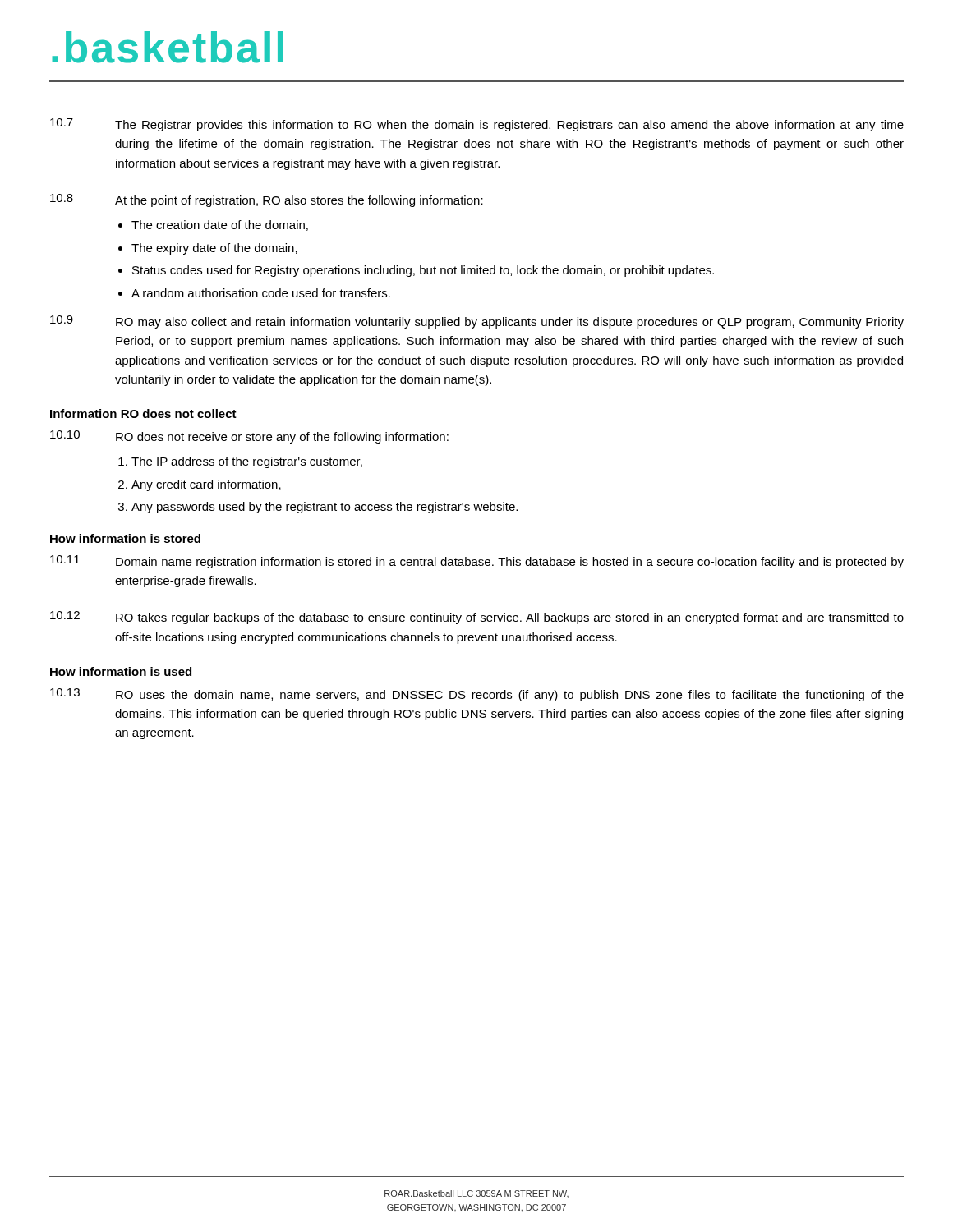Screen dimensions: 1232x953
Task: Locate the passage starting "How information is stored"
Action: [x=125, y=538]
